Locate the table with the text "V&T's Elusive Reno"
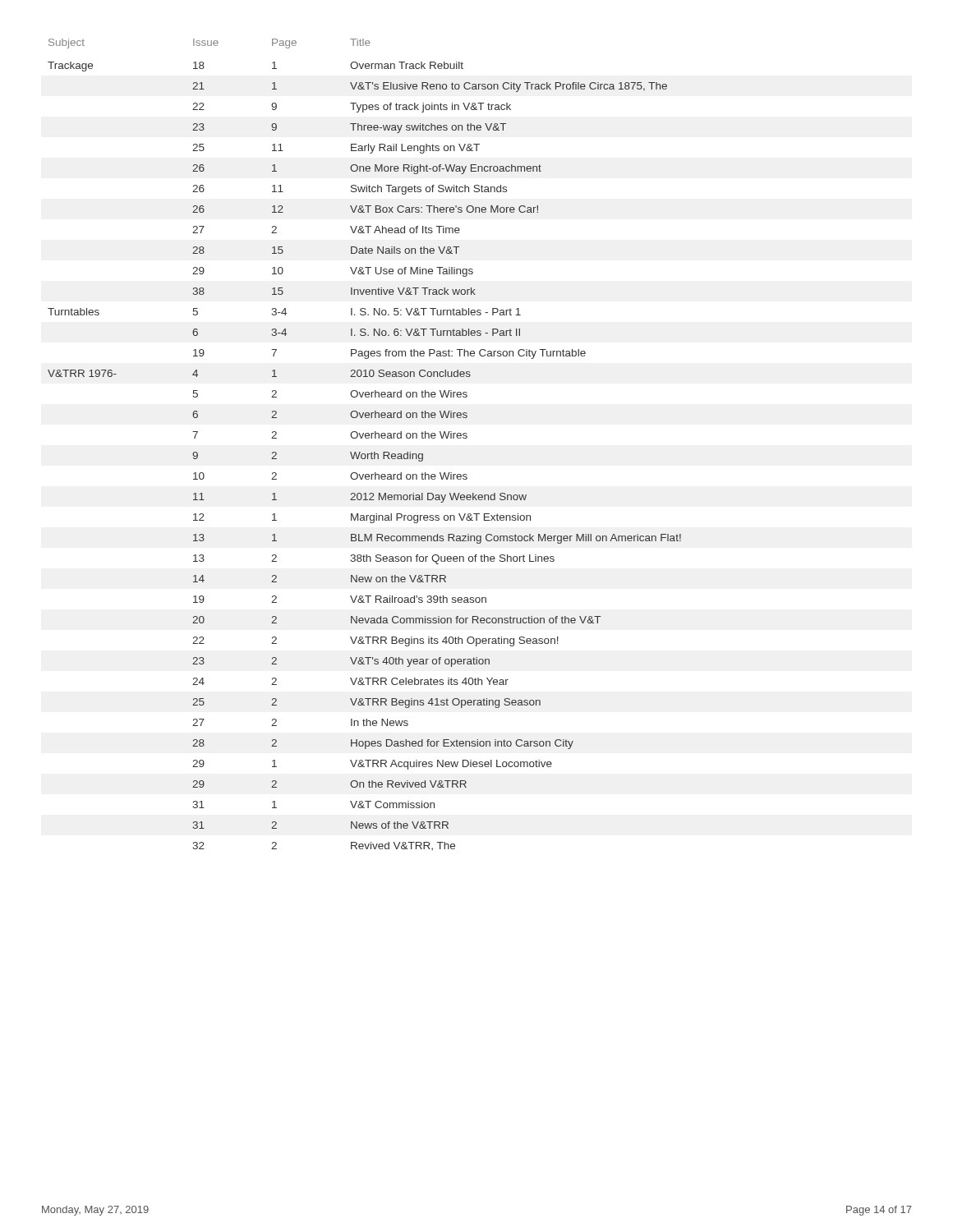 coord(476,444)
